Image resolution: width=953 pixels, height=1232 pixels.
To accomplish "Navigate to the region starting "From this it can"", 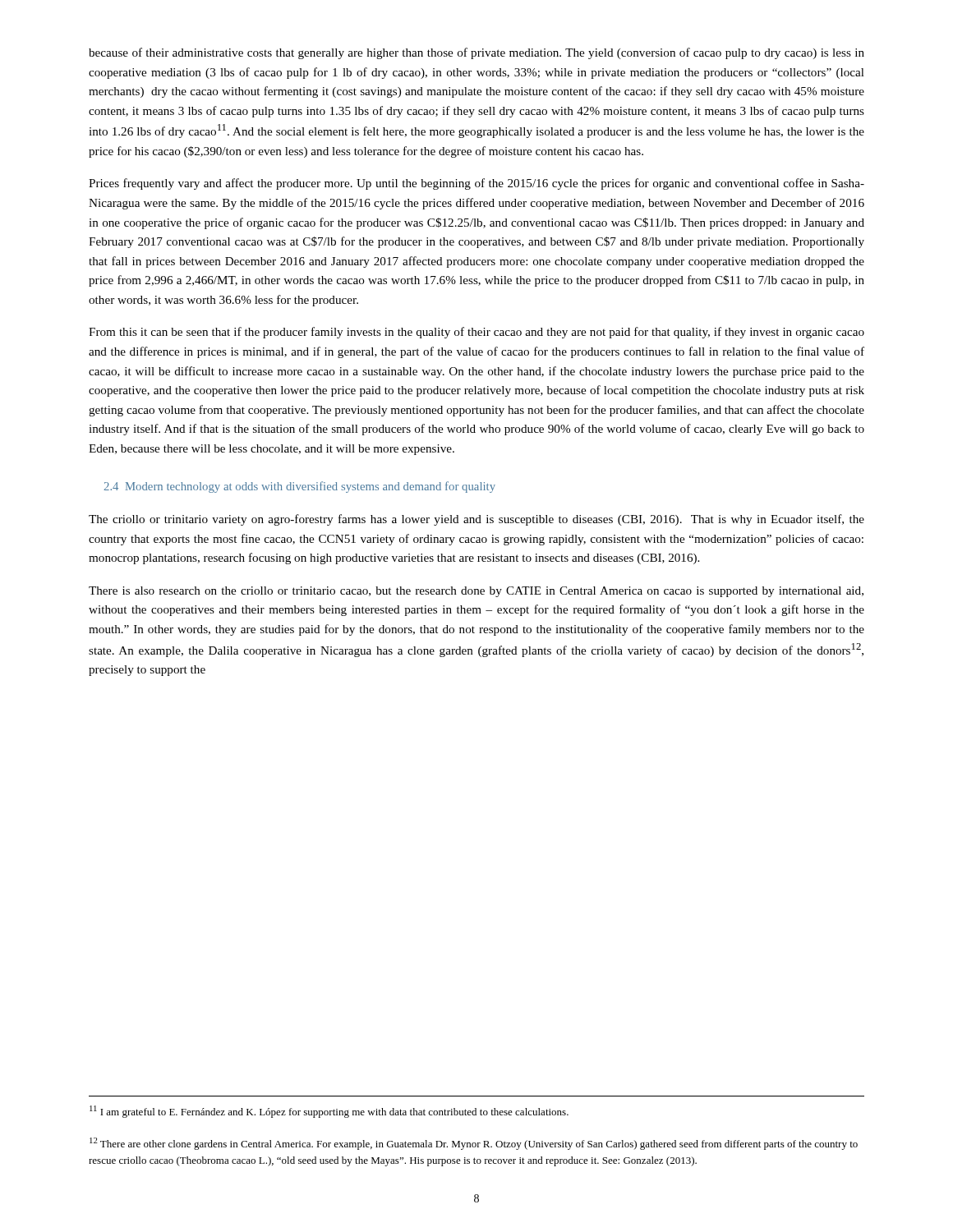I will point(476,390).
